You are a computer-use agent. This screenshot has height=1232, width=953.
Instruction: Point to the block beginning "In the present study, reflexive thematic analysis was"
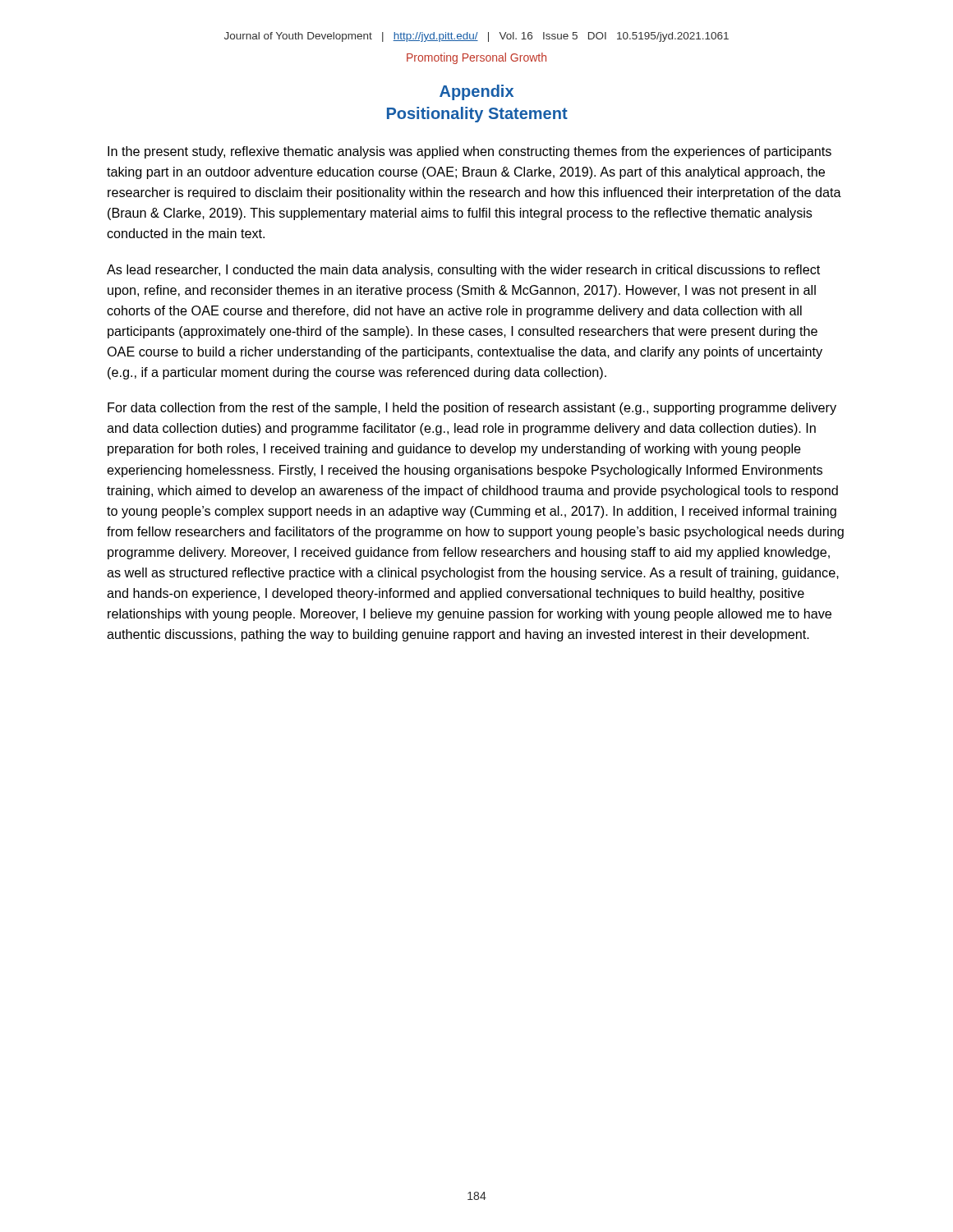click(474, 192)
